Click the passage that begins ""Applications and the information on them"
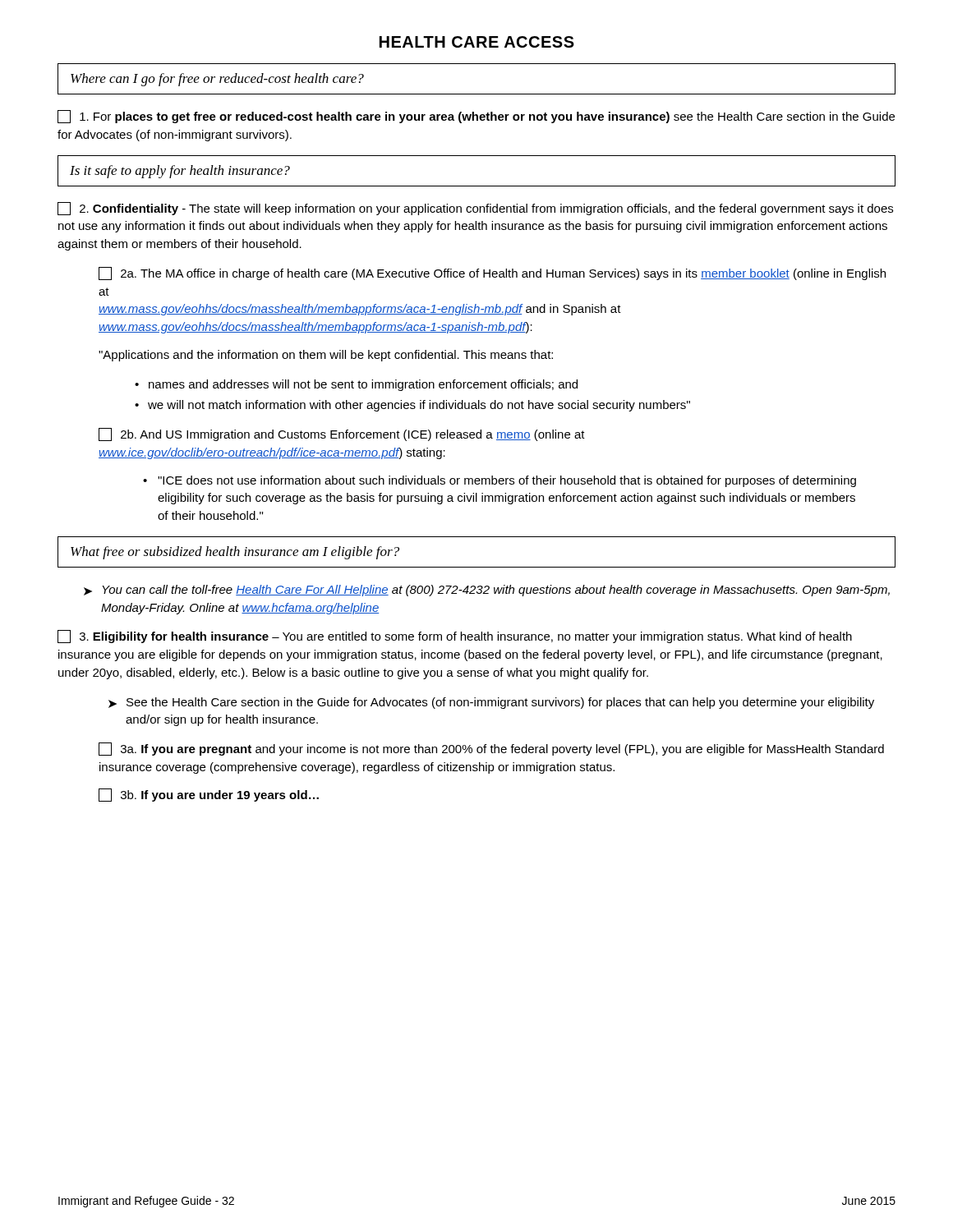This screenshot has width=953, height=1232. pos(326,354)
